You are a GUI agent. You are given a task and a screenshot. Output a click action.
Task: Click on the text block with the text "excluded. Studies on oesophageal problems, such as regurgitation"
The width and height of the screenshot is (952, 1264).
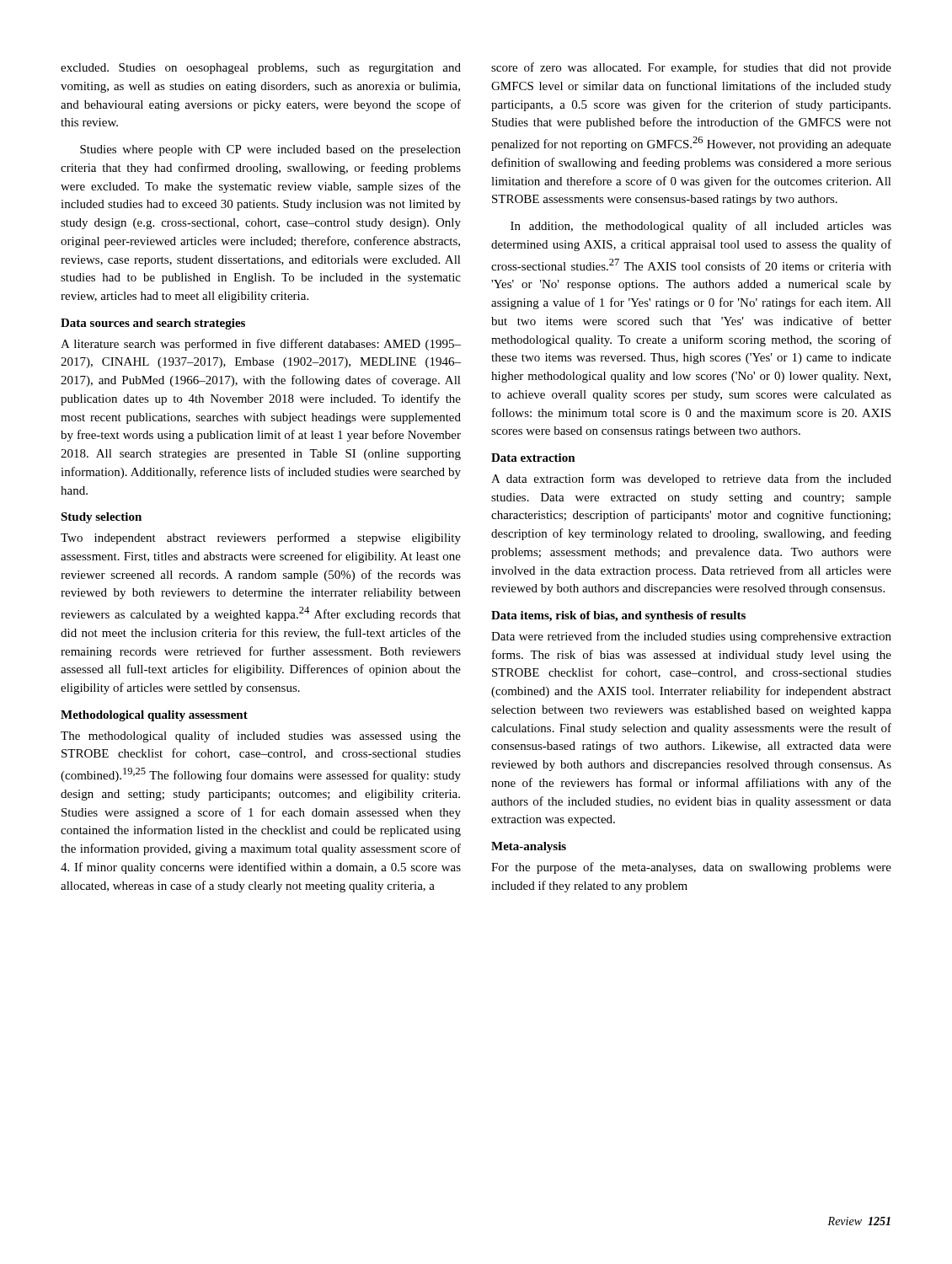tap(261, 182)
